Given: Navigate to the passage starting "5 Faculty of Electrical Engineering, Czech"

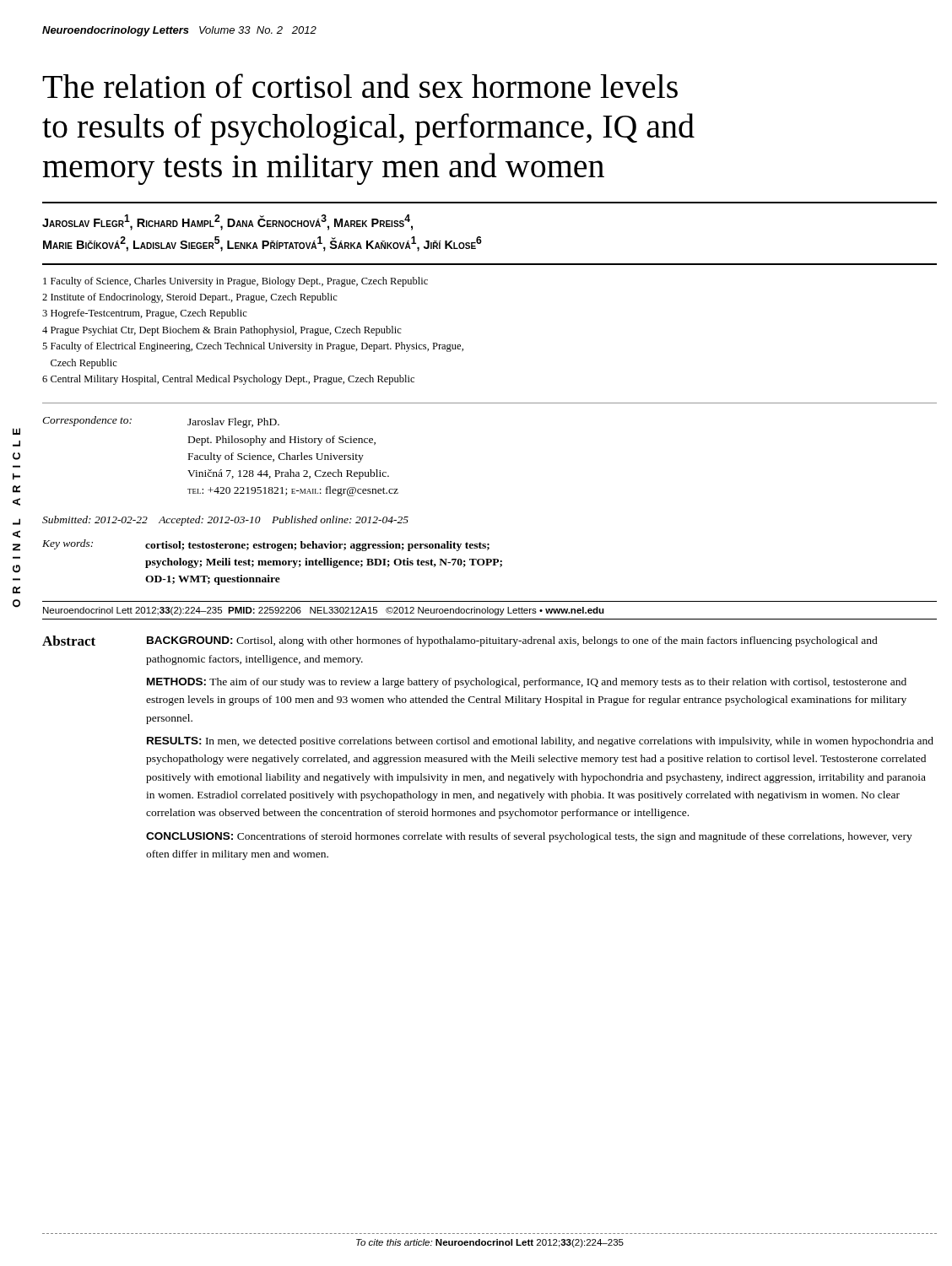Looking at the screenshot, I should [x=253, y=347].
